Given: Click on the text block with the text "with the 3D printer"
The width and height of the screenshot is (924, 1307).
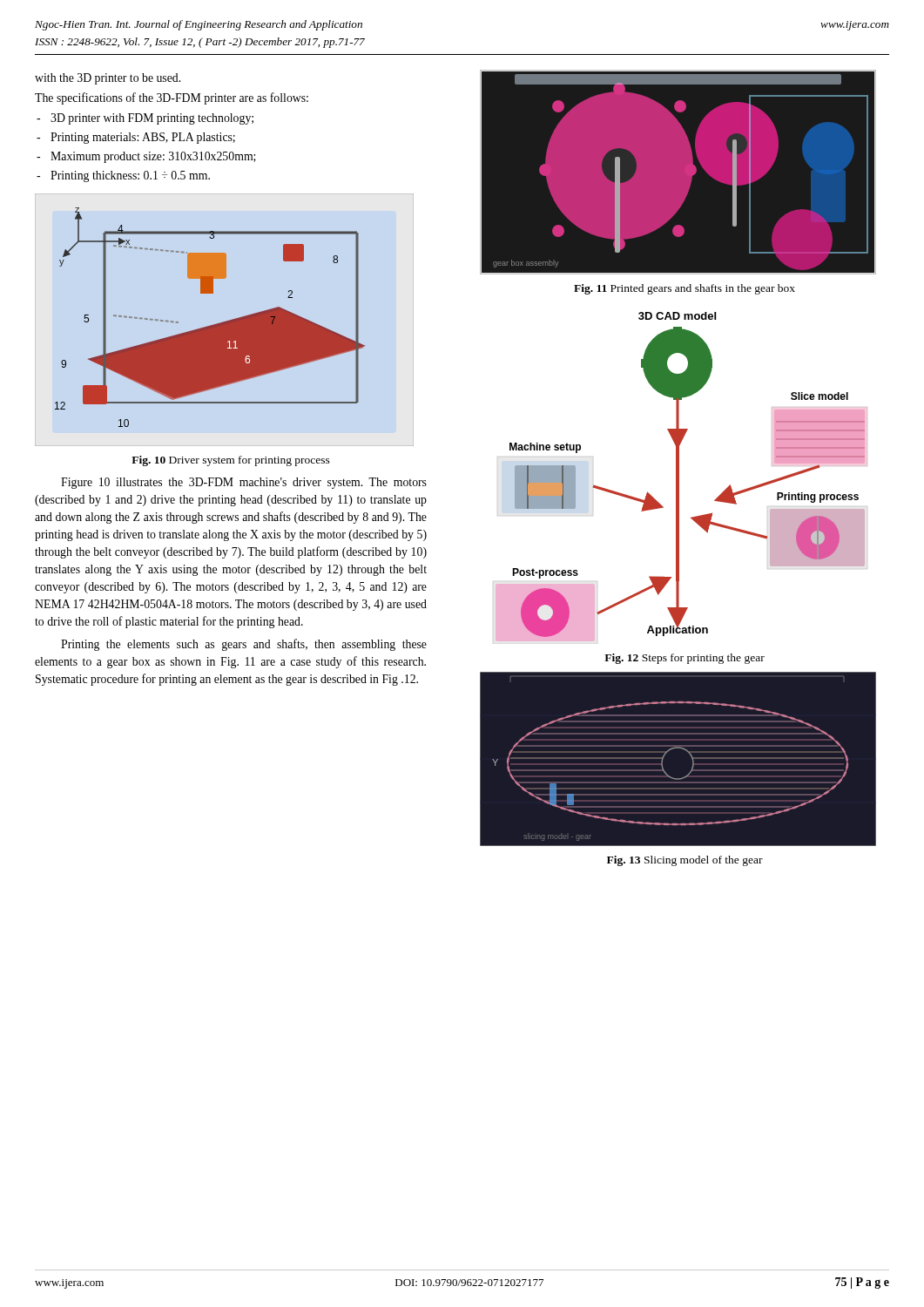Looking at the screenshot, I should point(231,88).
